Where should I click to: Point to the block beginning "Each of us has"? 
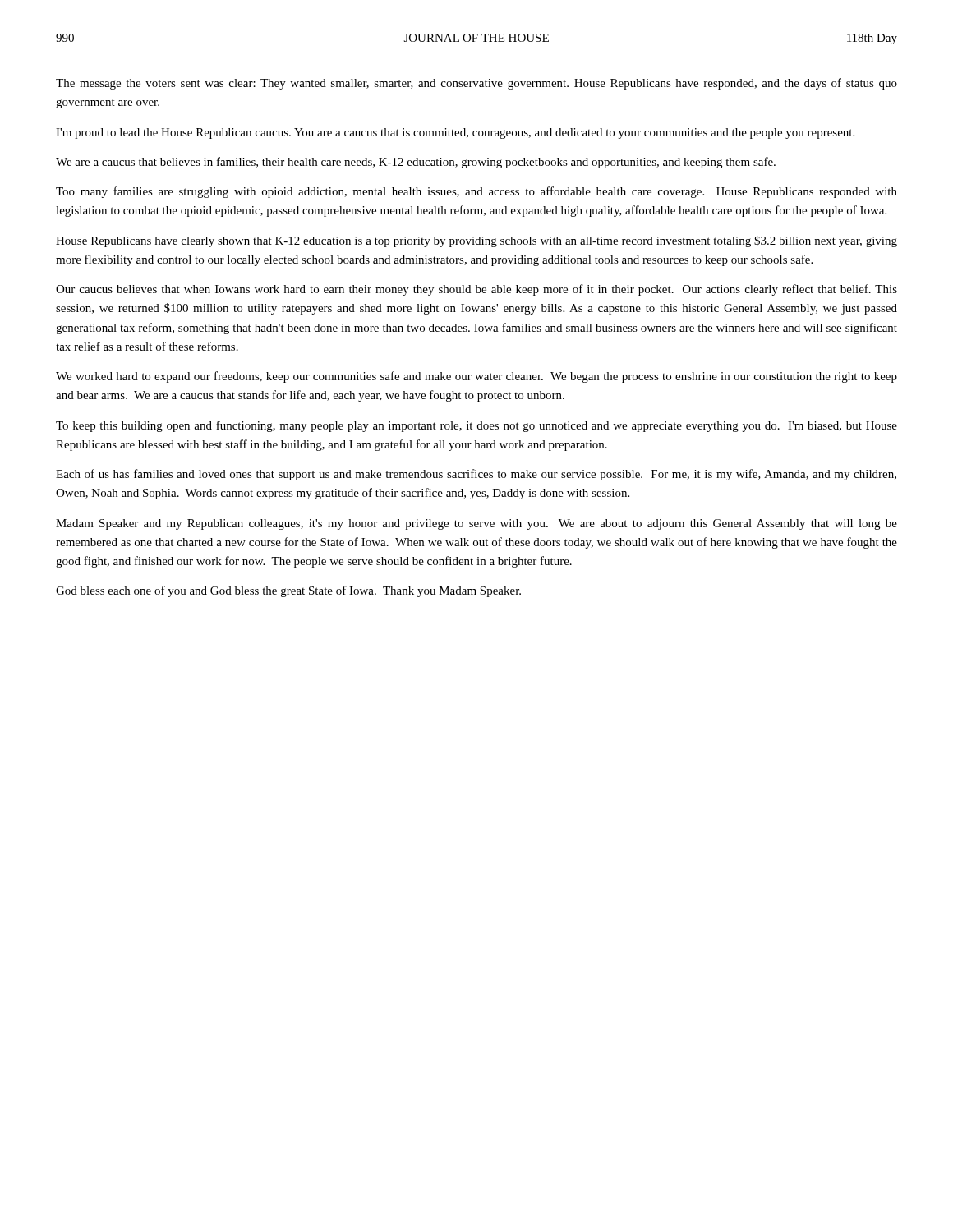pyautogui.click(x=476, y=483)
